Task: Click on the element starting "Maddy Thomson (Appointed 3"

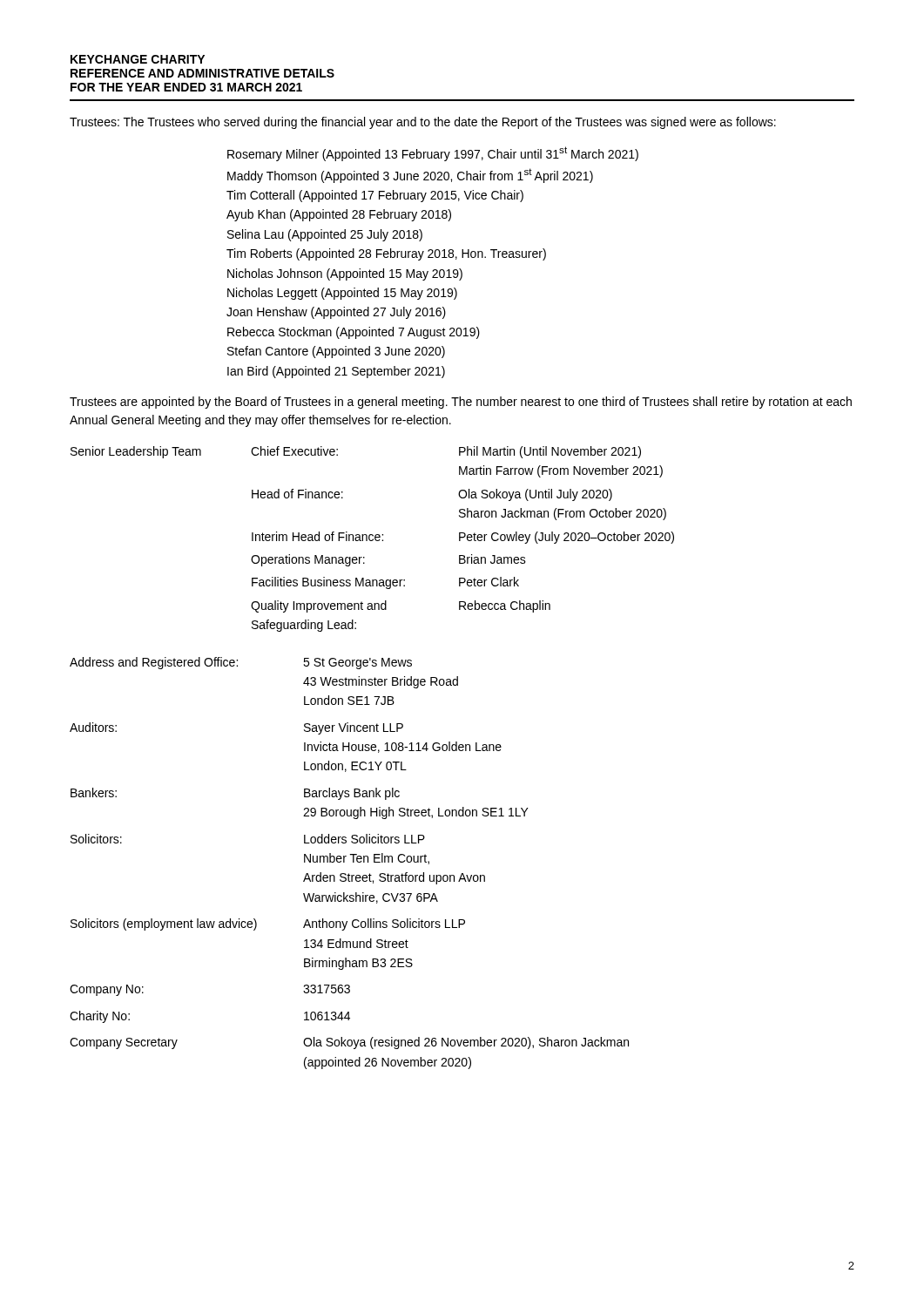Action: [410, 174]
